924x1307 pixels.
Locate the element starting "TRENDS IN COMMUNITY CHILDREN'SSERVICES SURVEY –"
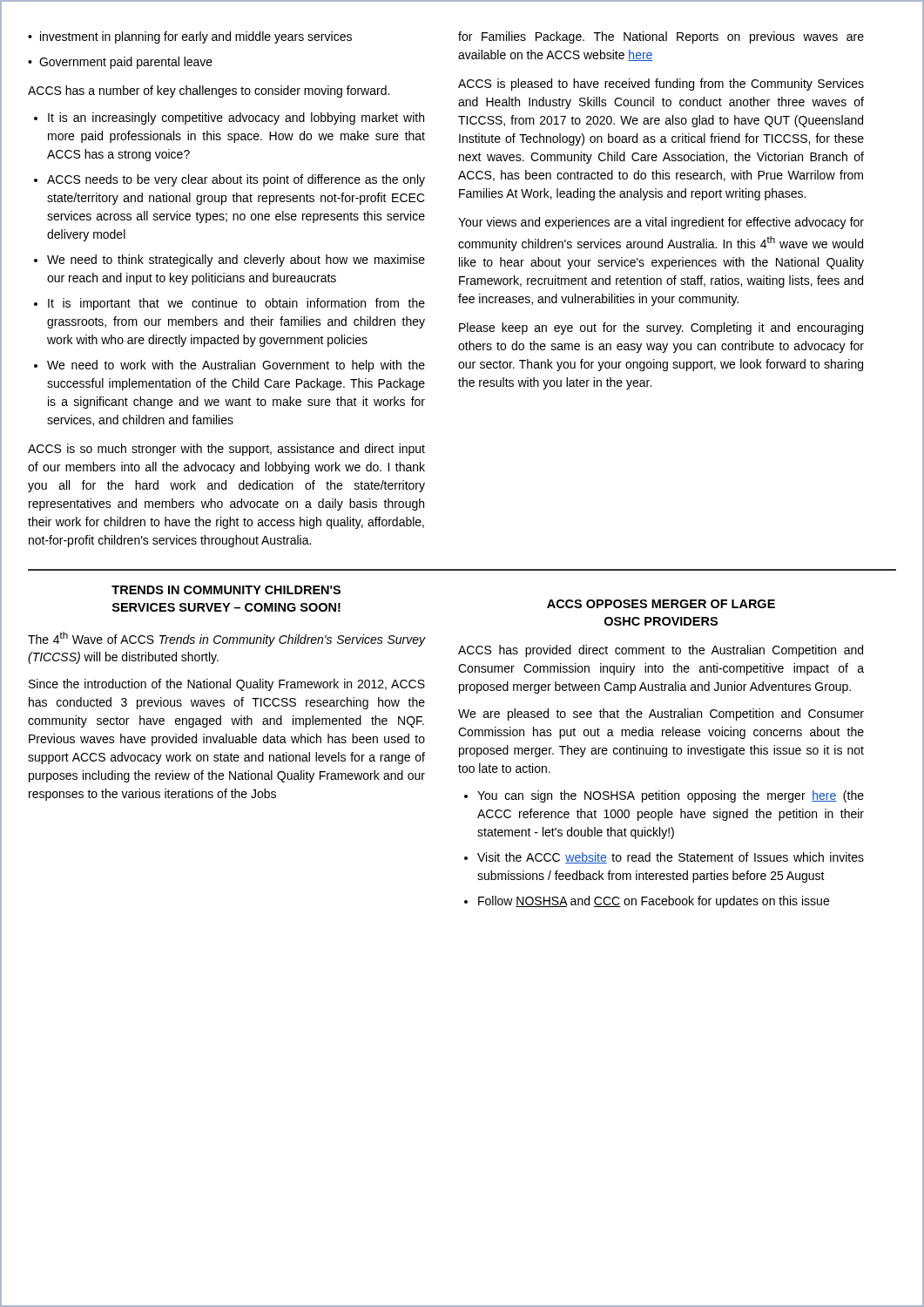click(x=226, y=599)
